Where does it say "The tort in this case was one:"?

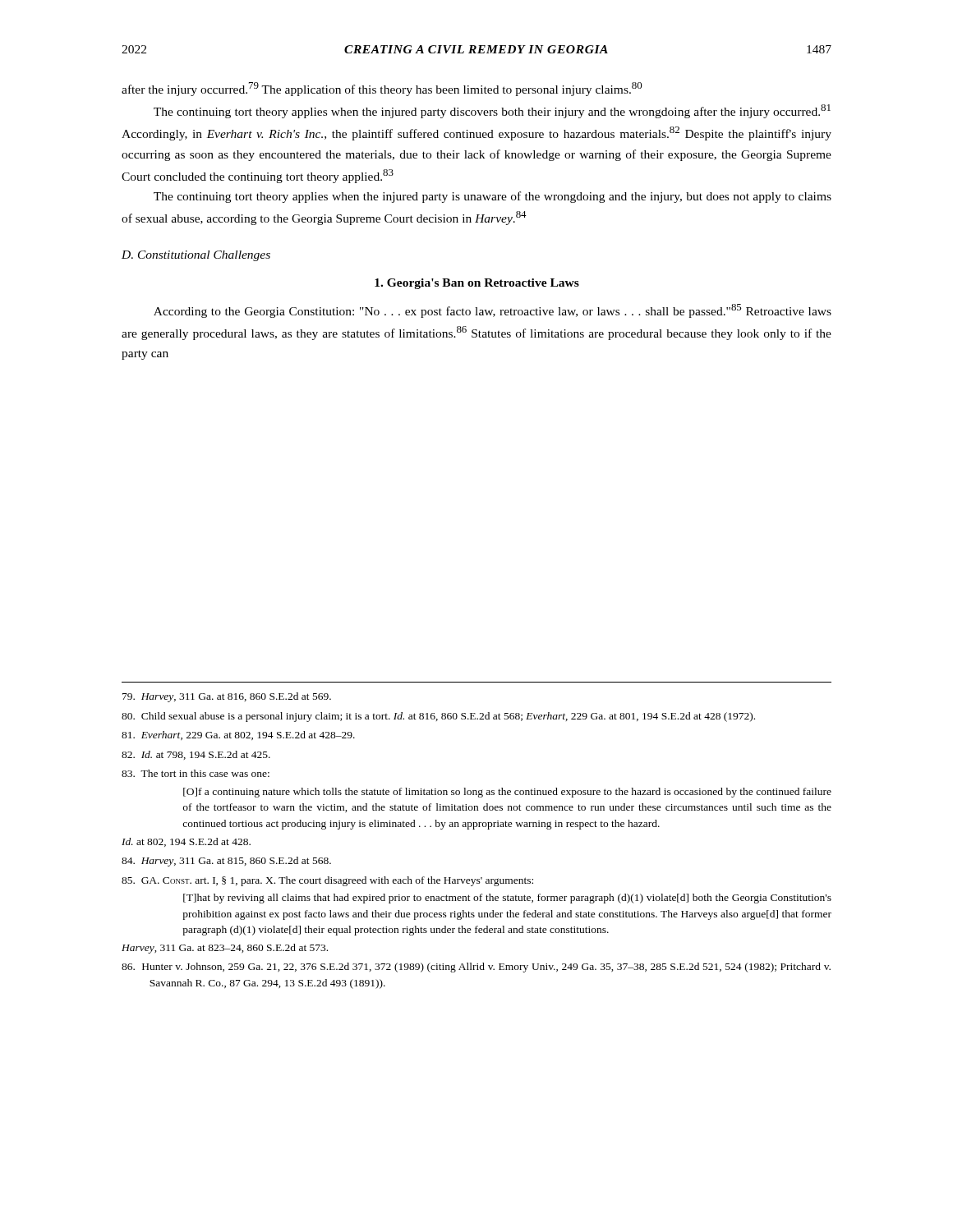point(210,773)
